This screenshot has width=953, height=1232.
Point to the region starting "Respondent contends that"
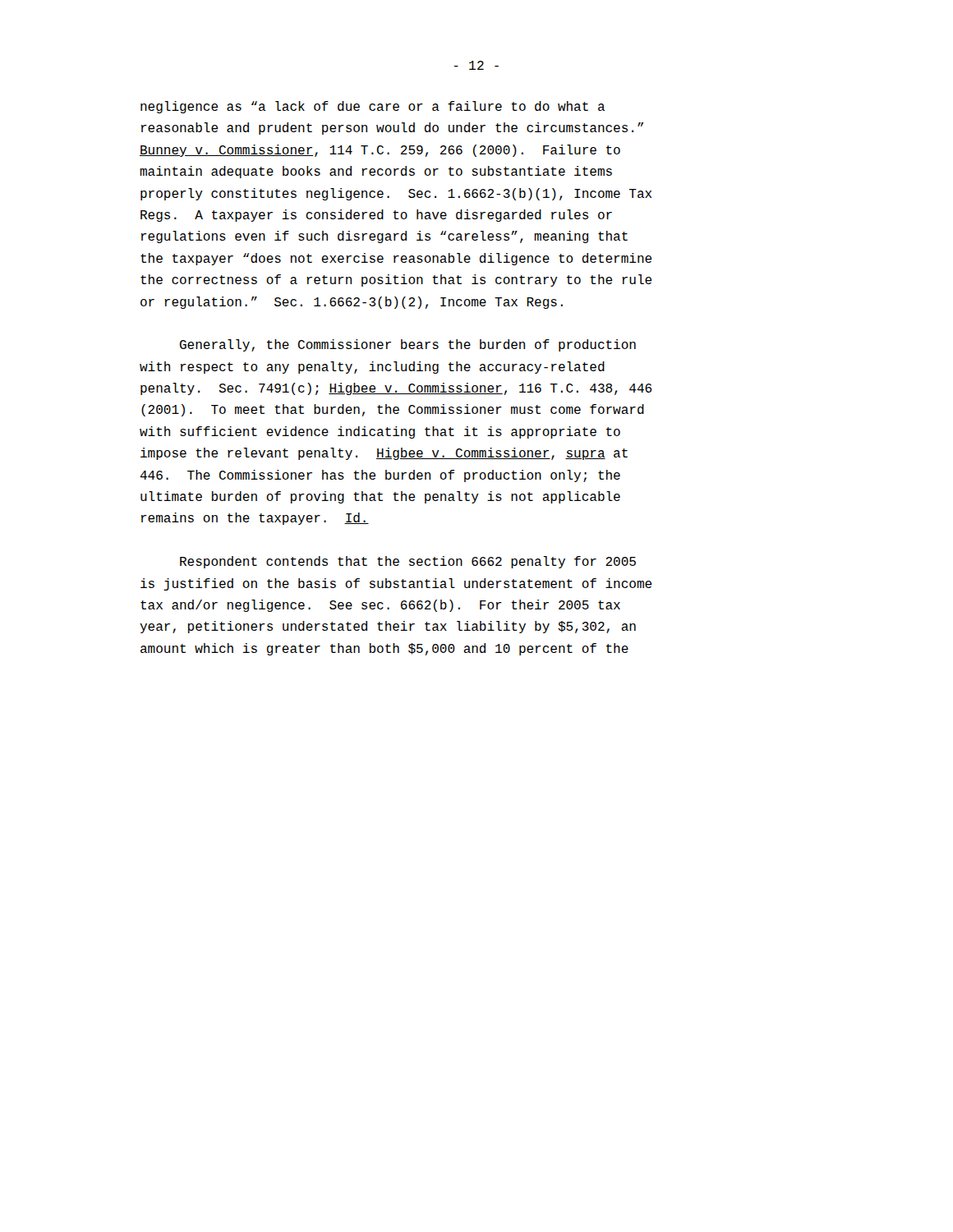396,606
